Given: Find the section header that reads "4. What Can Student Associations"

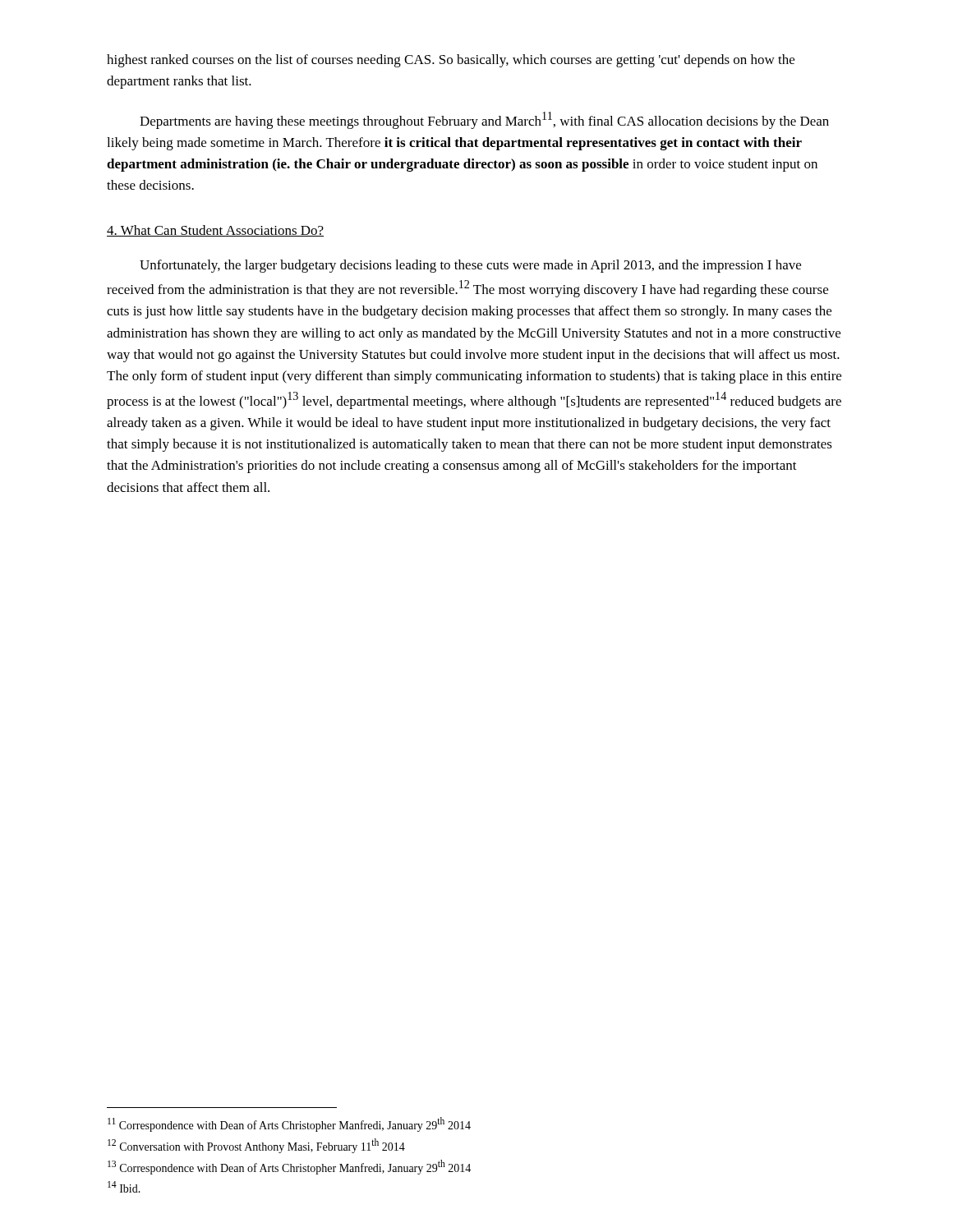Looking at the screenshot, I should tap(215, 230).
